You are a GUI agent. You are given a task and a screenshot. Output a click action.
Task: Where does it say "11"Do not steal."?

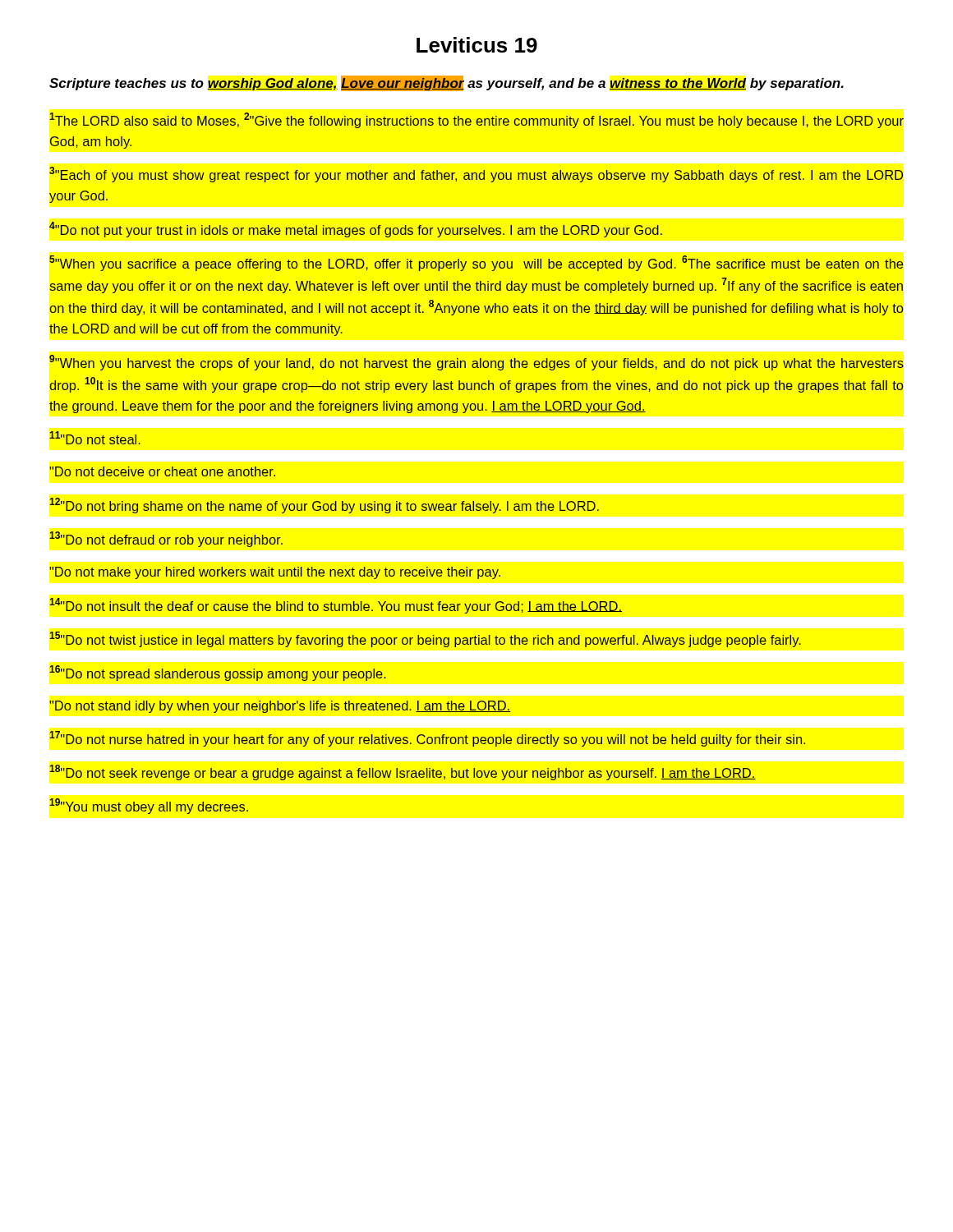pos(95,438)
